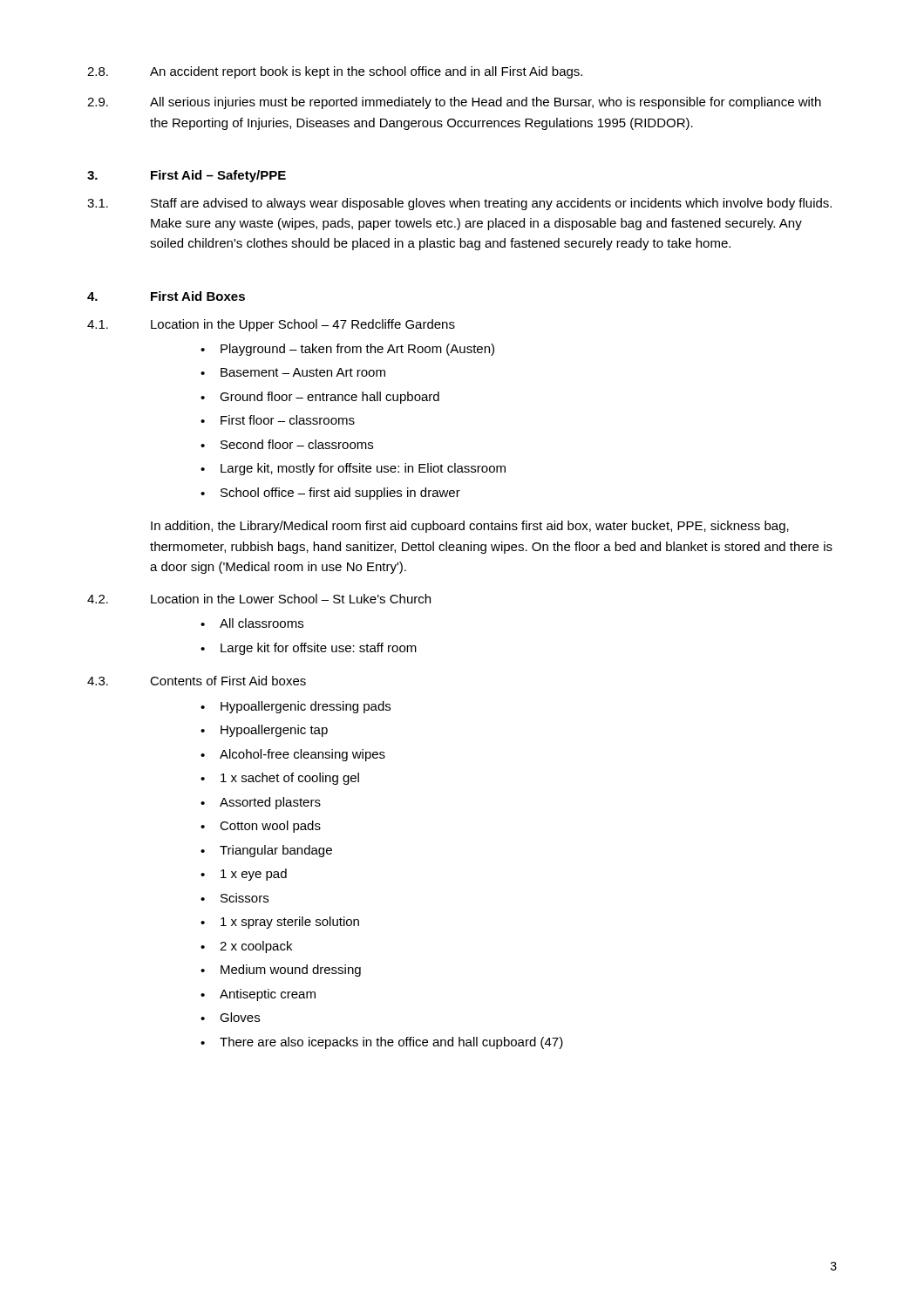Viewport: 924px width, 1308px height.
Task: Select the text starting "• School office –"
Action: pyautogui.click(x=330, y=494)
